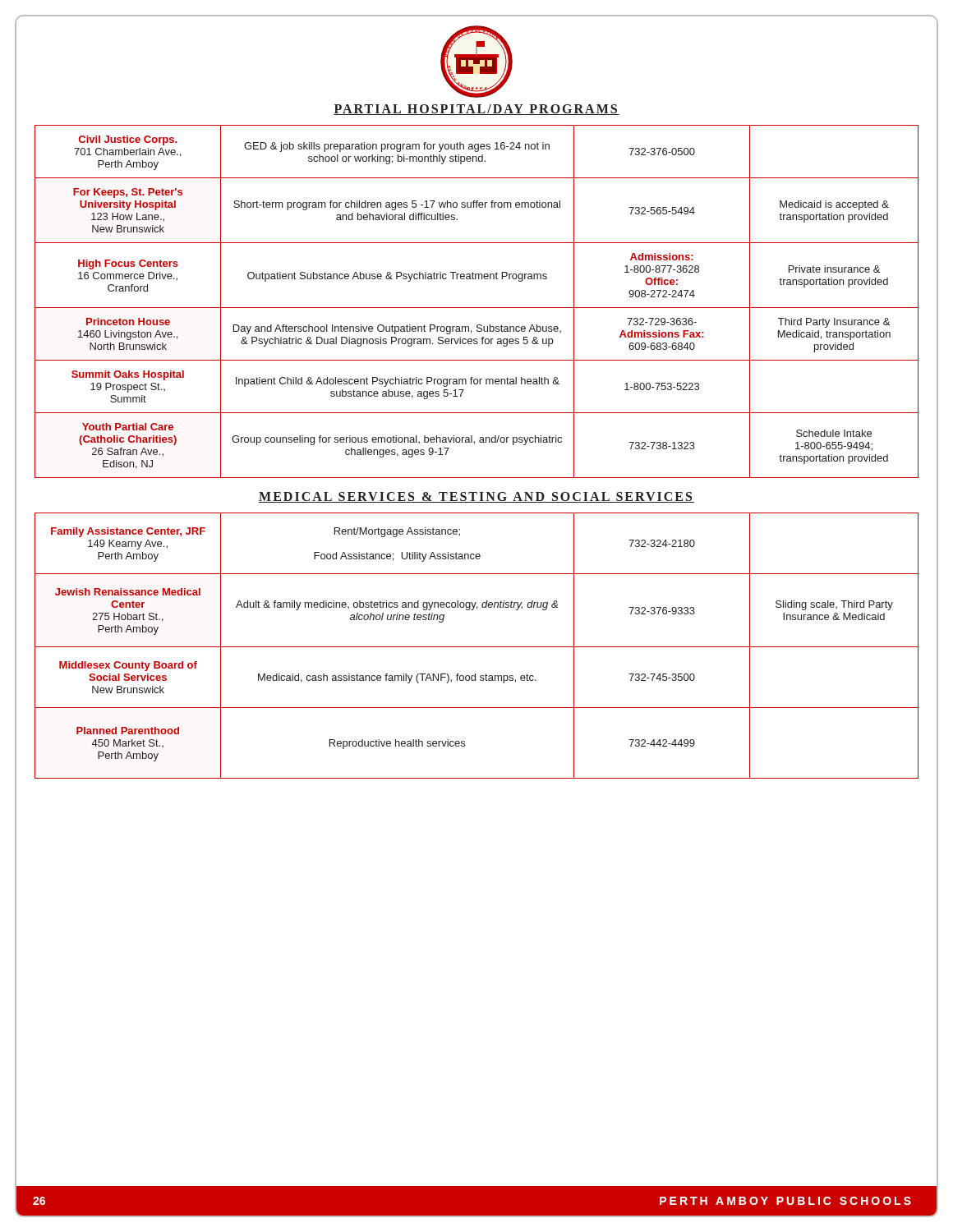
Task: Locate the text "PARTIAL HOSPITAL/DAY PROGRAMS"
Action: click(476, 109)
